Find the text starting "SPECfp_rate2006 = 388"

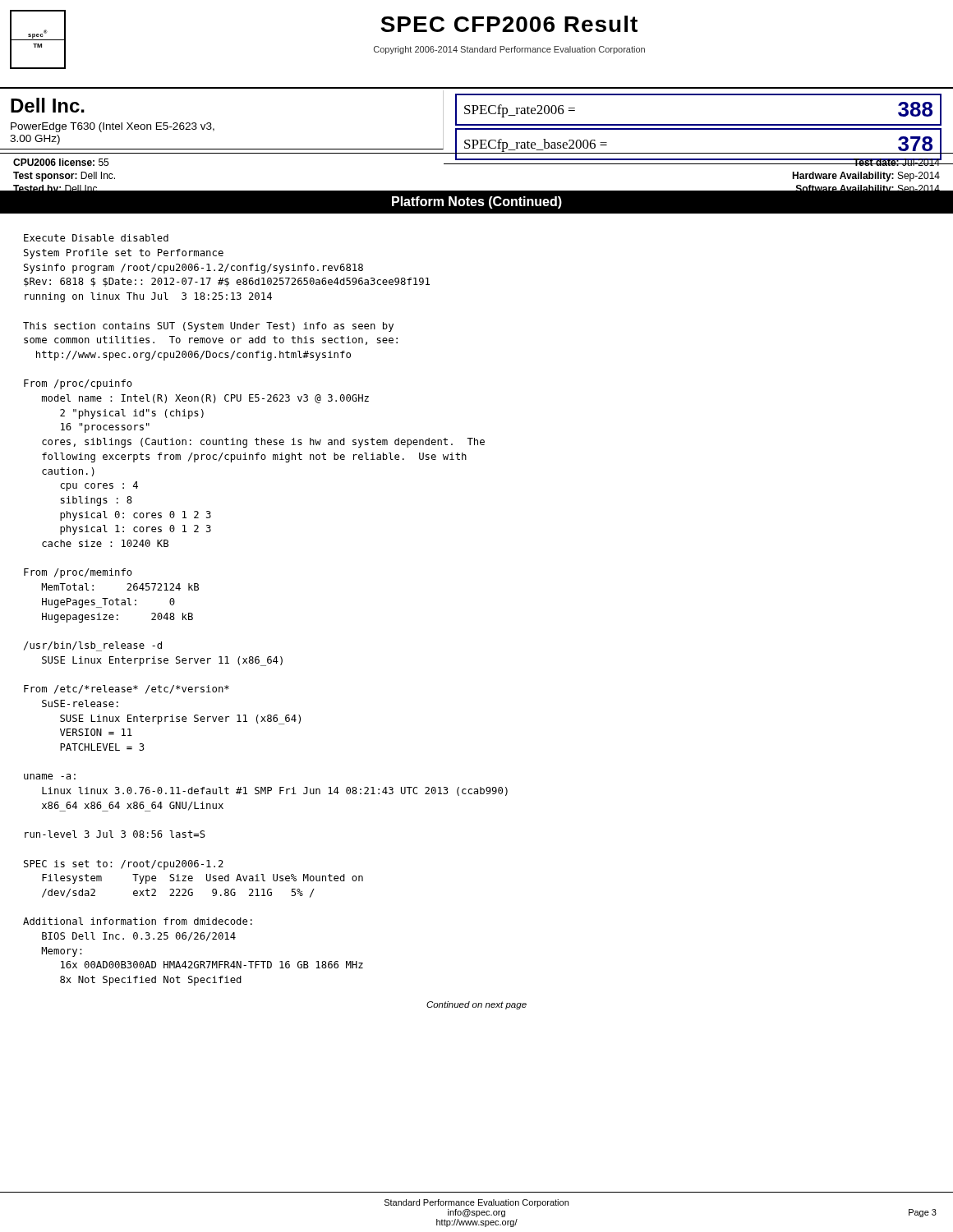pyautogui.click(x=507, y=110)
